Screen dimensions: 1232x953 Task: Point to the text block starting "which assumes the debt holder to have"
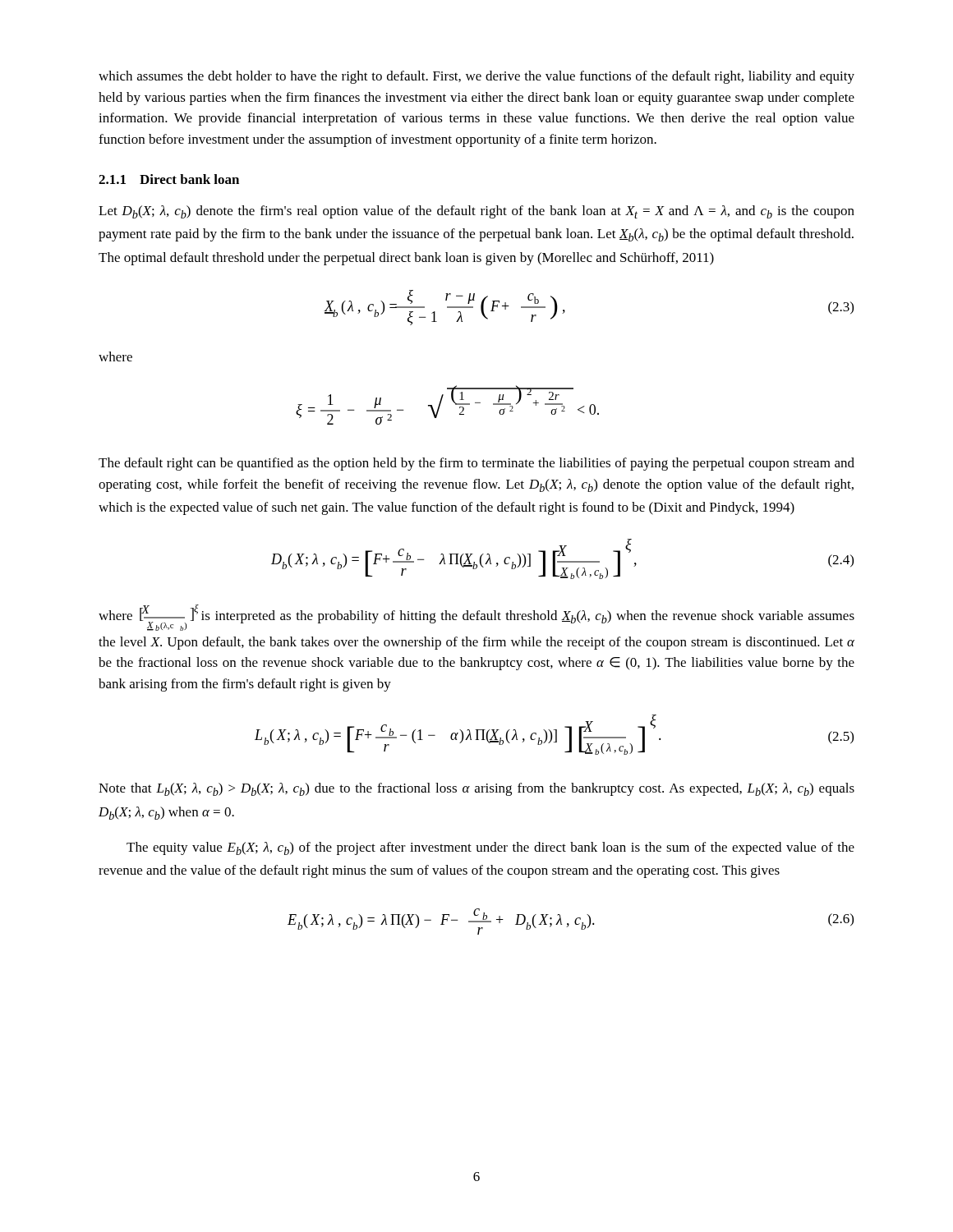[476, 108]
